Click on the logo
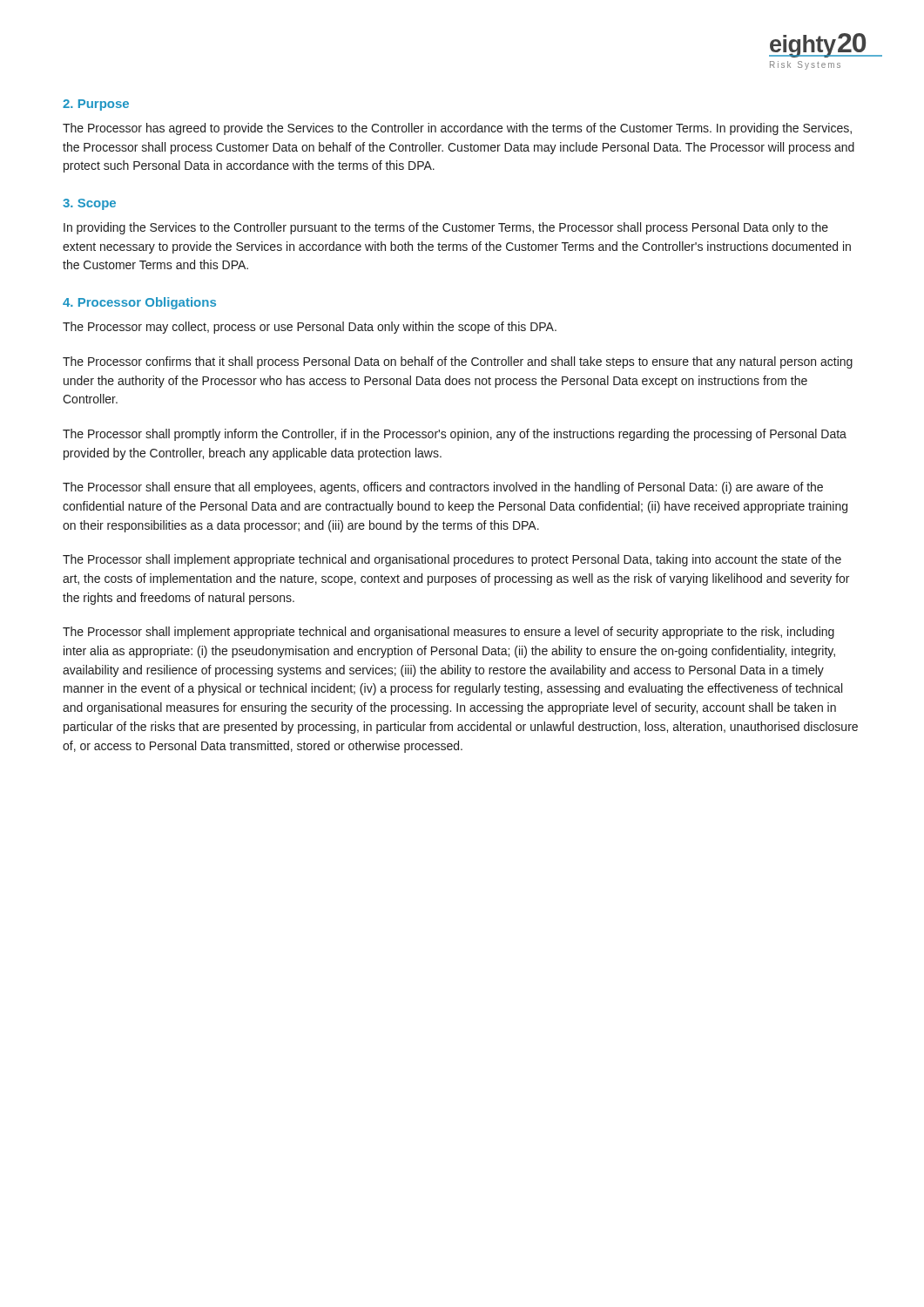Viewport: 924px width, 1307px height. tap(826, 50)
